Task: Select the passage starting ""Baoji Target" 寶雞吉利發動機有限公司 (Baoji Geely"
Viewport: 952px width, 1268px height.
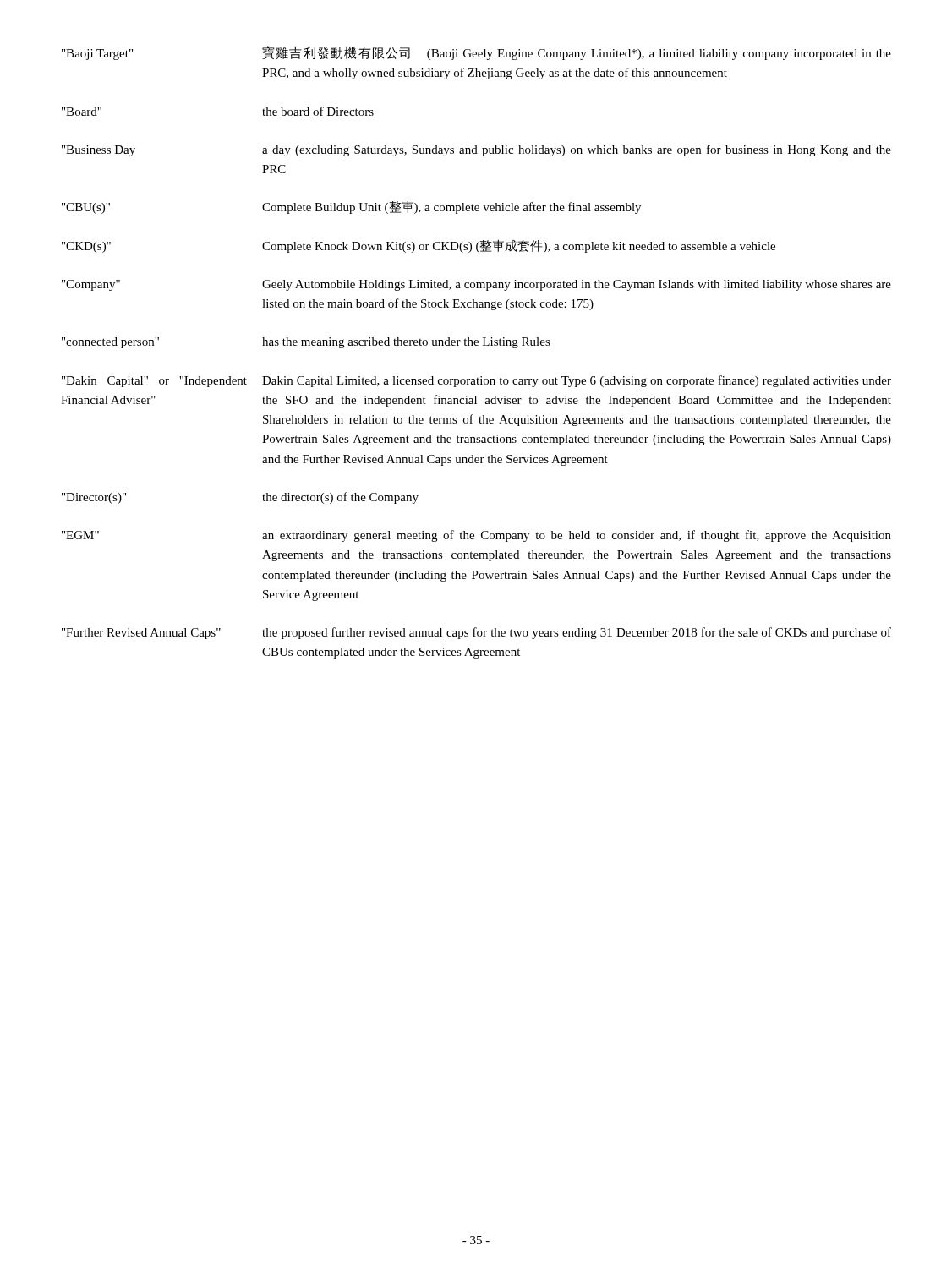Action: point(476,64)
